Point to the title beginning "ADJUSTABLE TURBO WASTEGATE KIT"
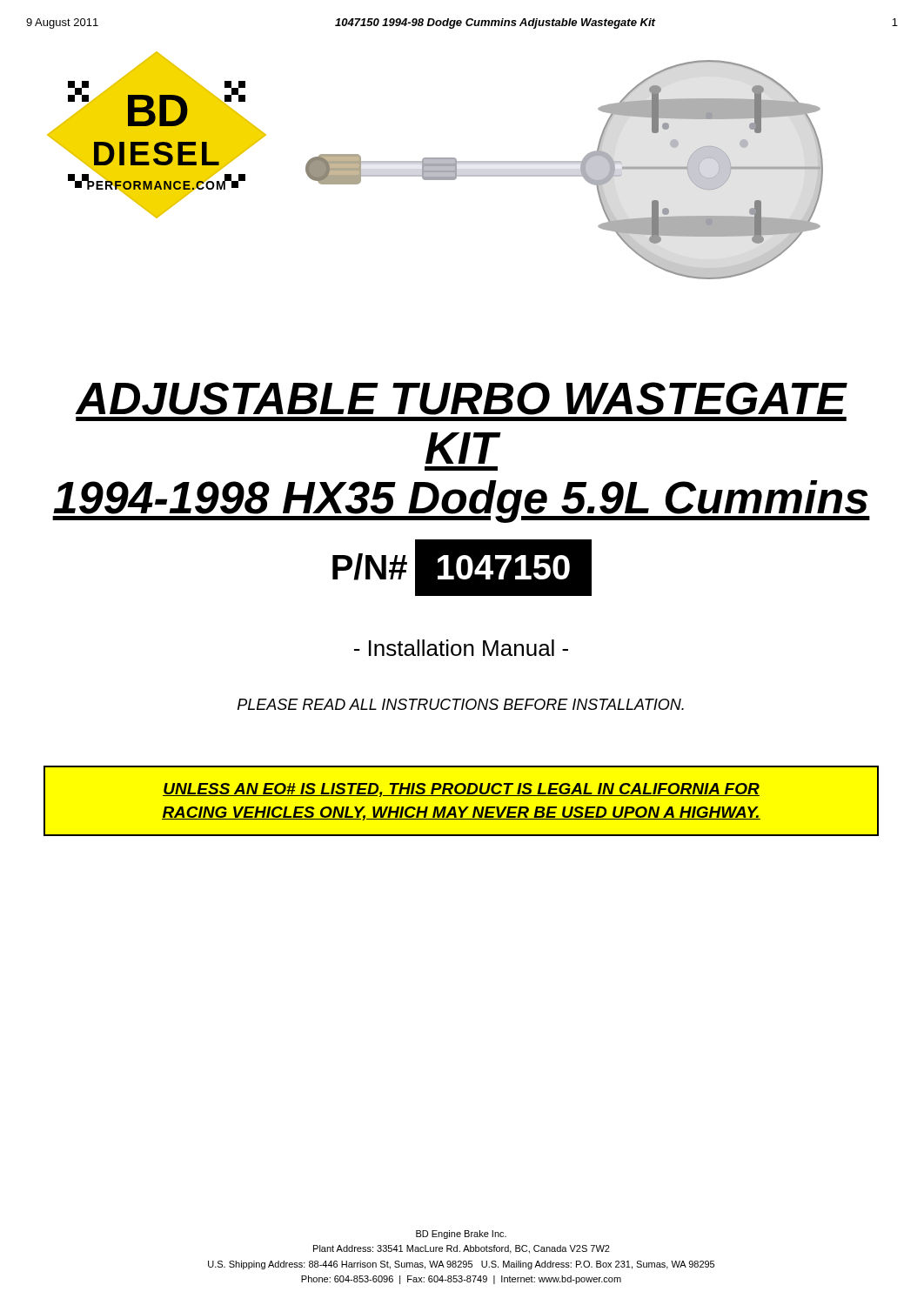Screen dimensions: 1305x924 pos(461,449)
